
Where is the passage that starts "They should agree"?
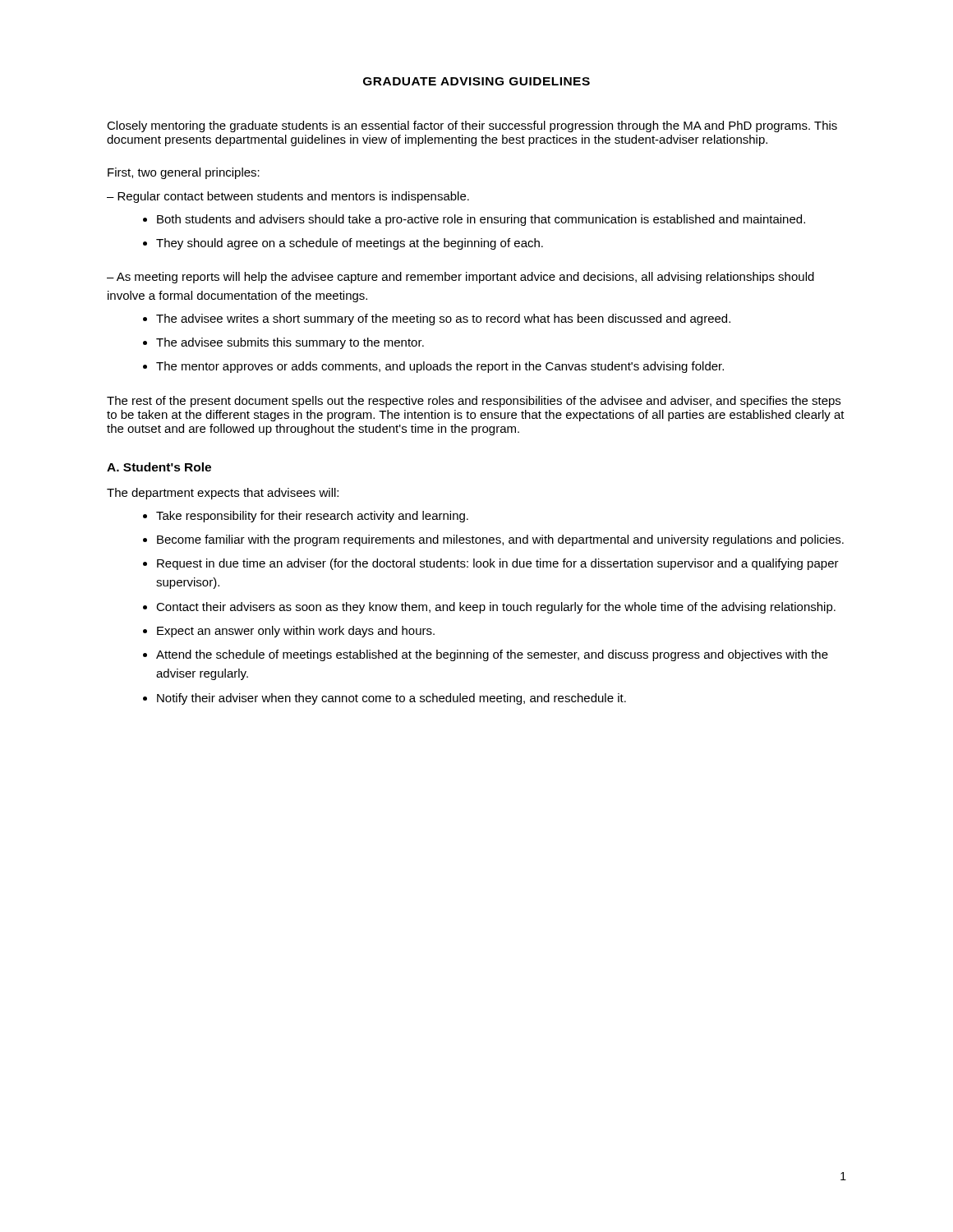click(x=350, y=243)
